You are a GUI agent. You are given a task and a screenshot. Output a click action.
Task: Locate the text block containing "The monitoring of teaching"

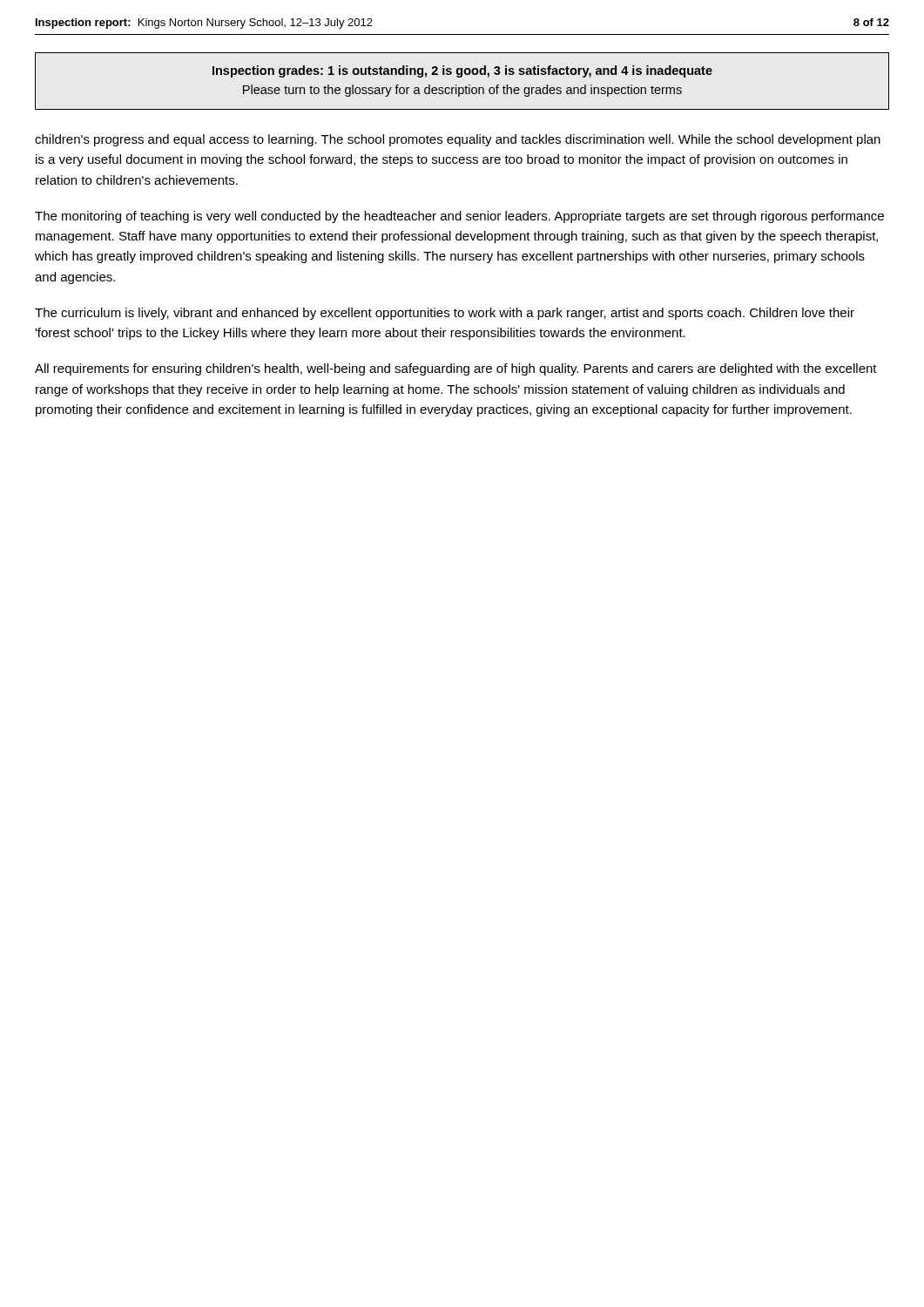(x=460, y=246)
